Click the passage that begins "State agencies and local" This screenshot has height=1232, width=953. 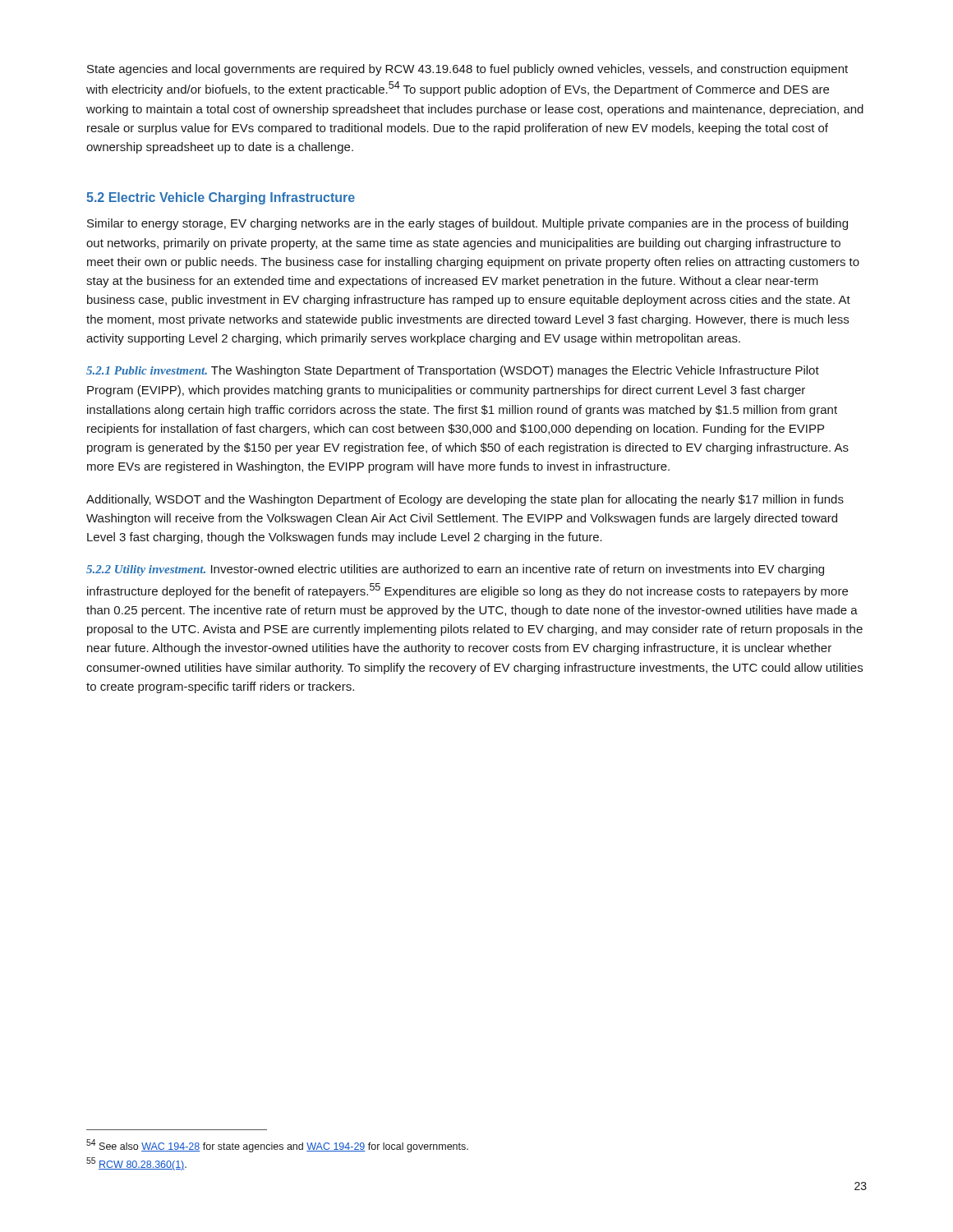[475, 108]
